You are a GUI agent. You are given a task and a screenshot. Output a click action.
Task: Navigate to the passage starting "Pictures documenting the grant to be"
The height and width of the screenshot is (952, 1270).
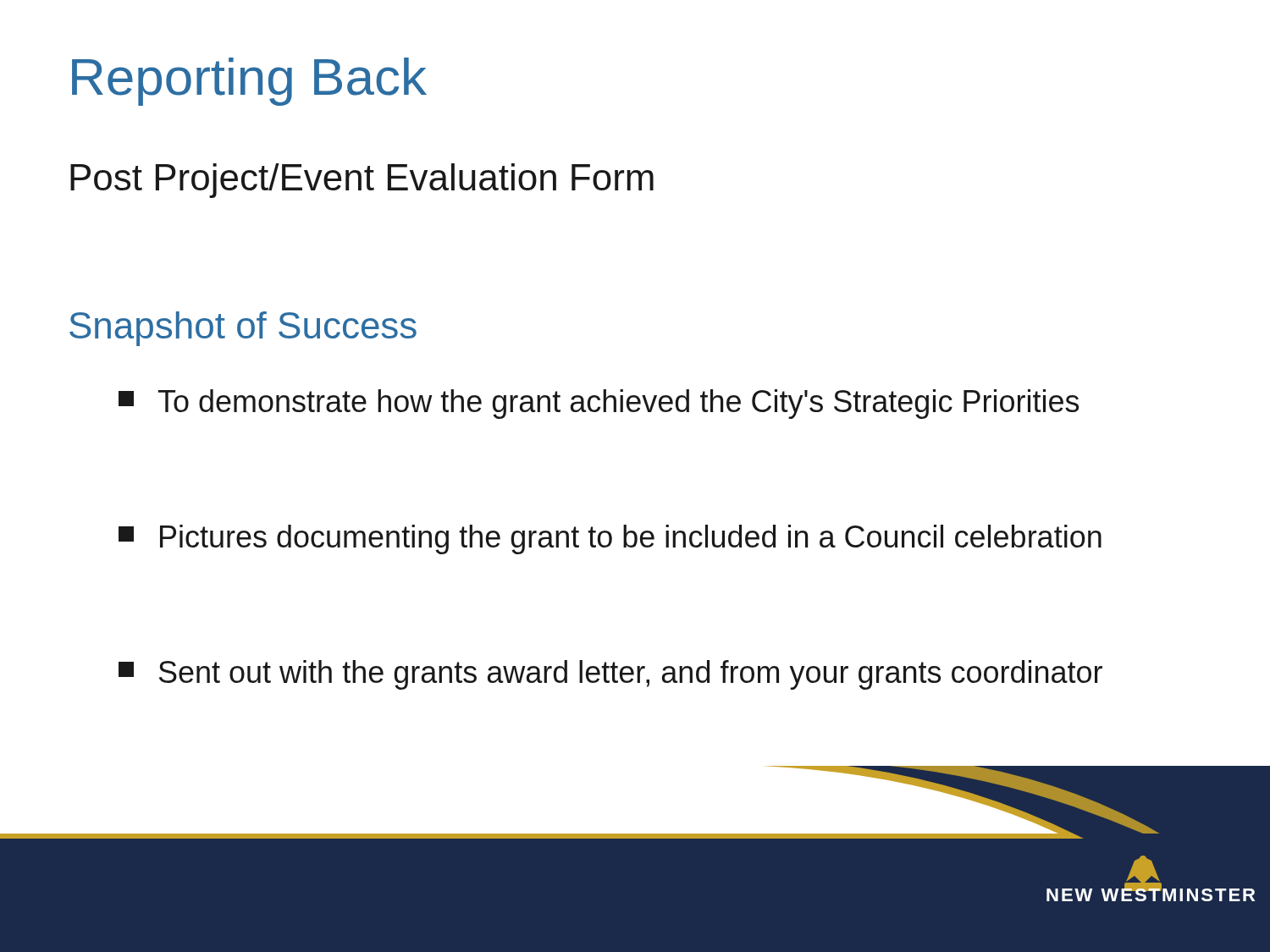611,537
